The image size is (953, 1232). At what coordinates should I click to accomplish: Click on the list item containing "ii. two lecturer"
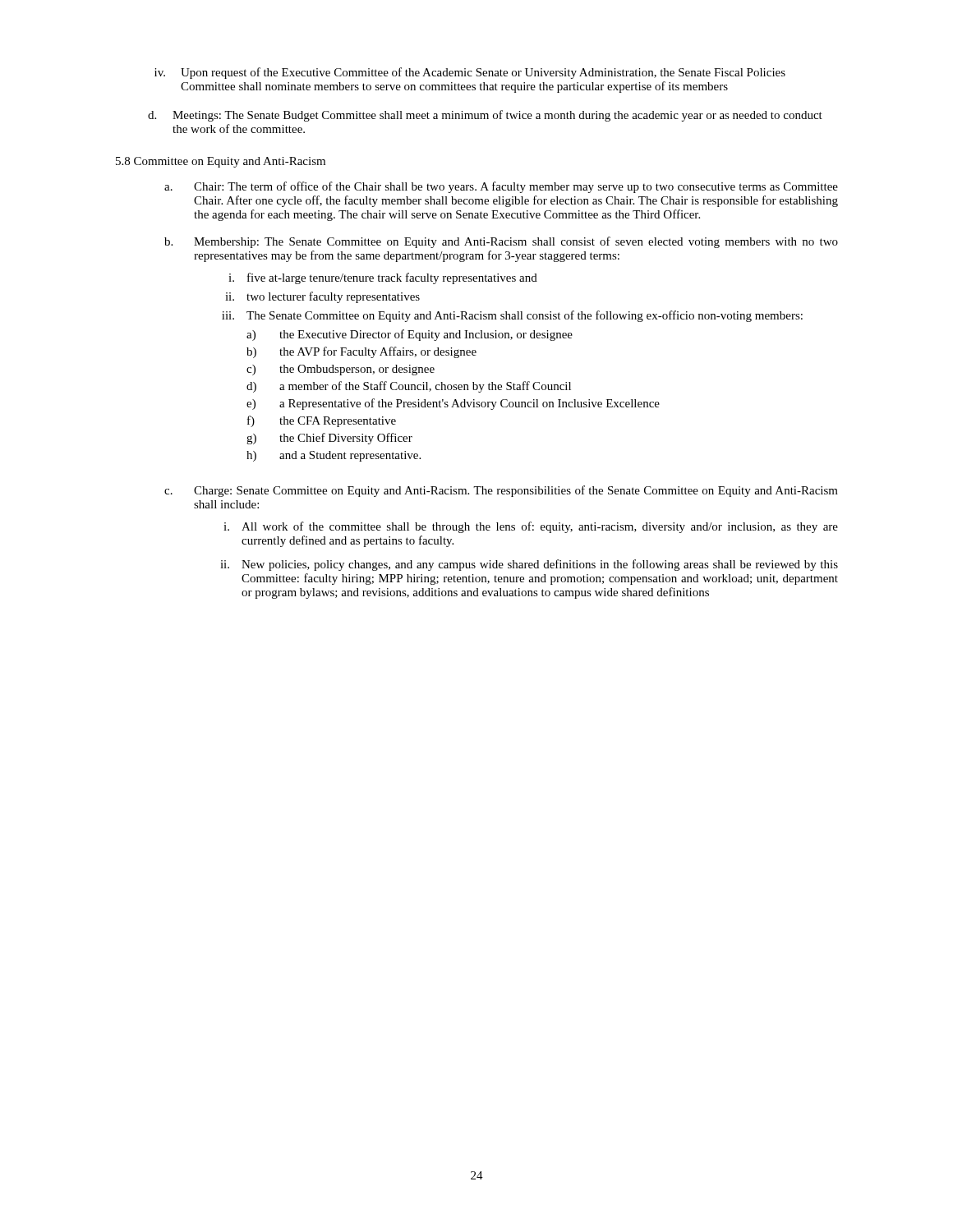(x=322, y=297)
